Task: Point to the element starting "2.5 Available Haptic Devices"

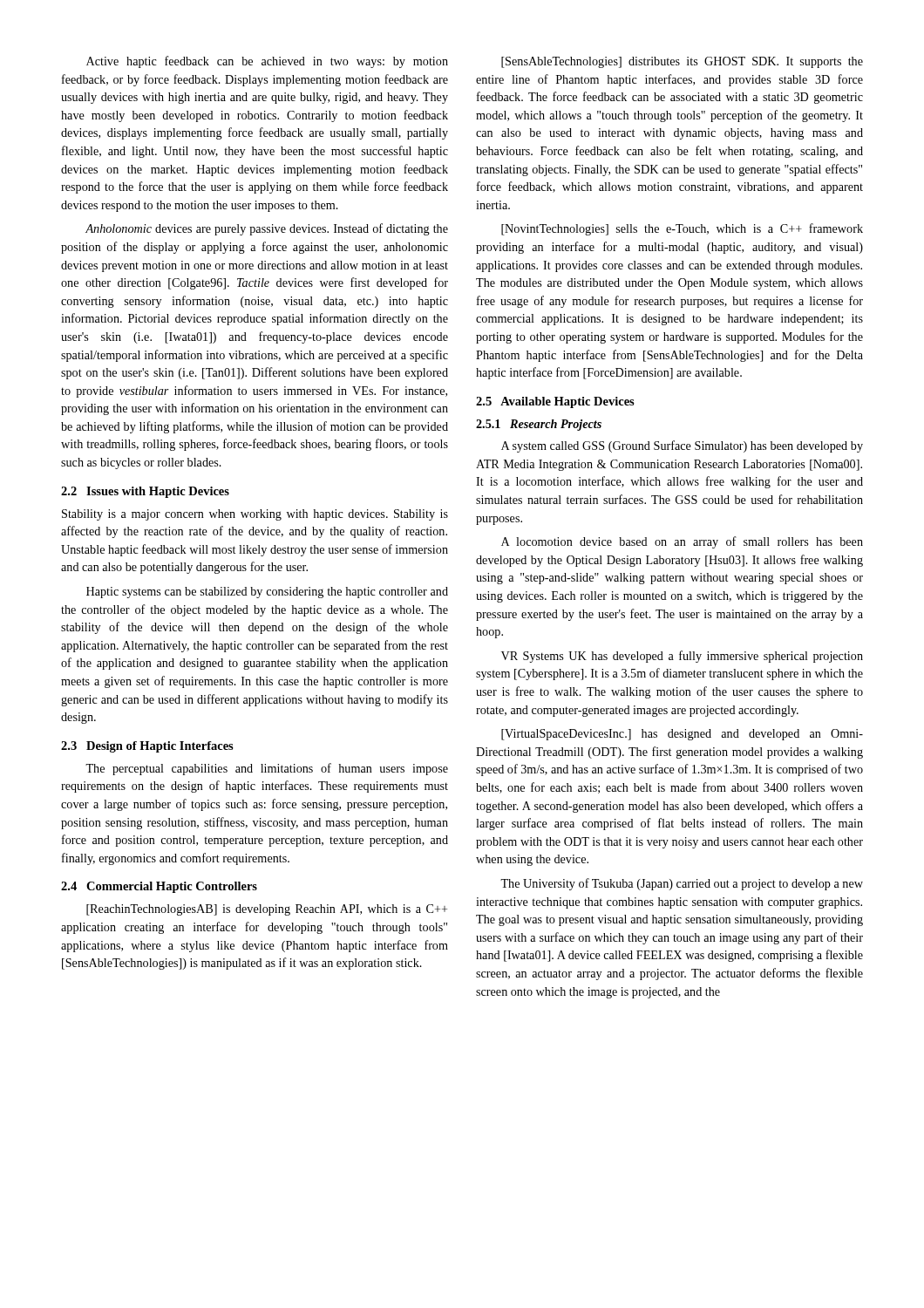Action: 555,402
